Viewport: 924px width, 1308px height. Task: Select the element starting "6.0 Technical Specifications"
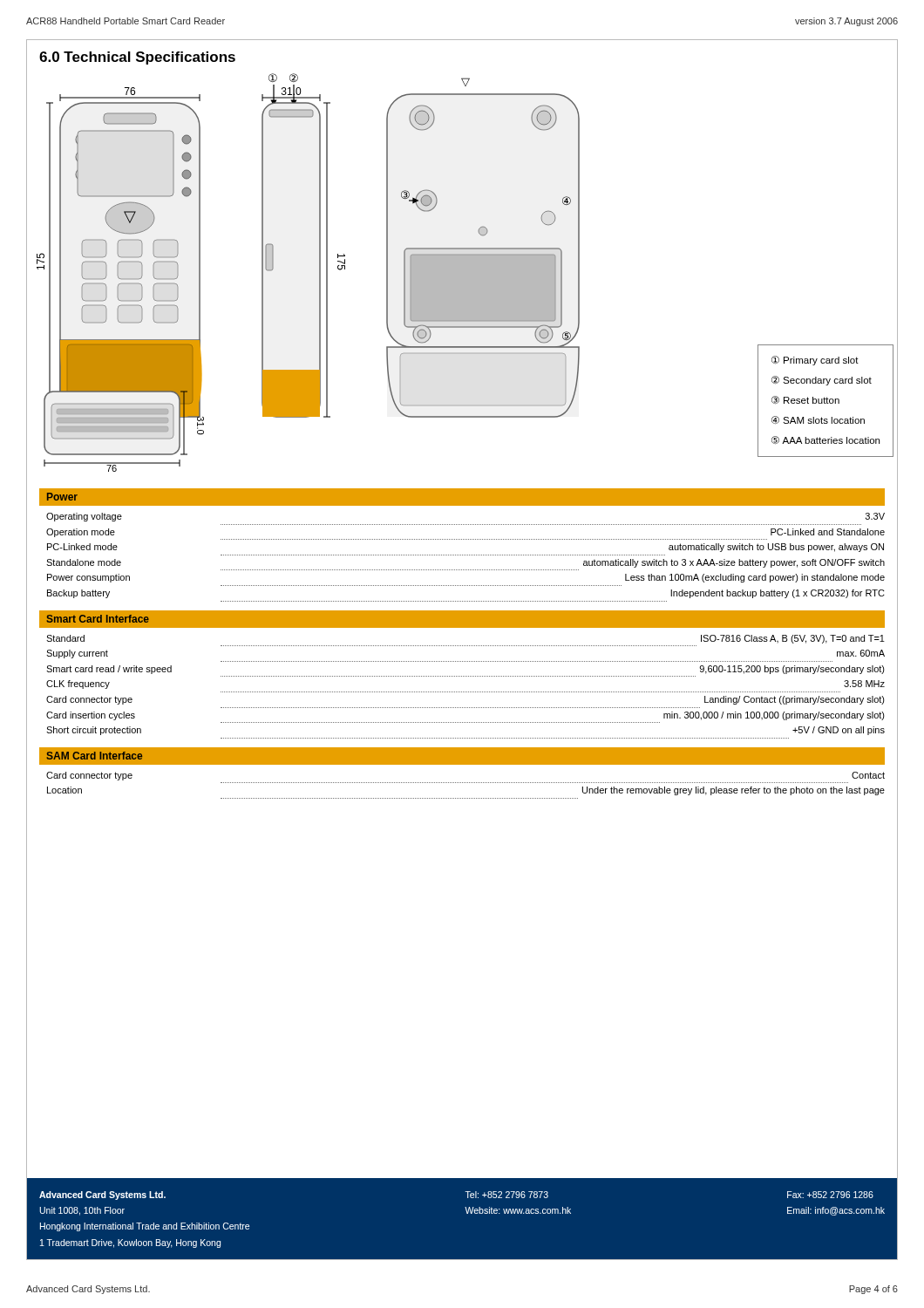(138, 57)
